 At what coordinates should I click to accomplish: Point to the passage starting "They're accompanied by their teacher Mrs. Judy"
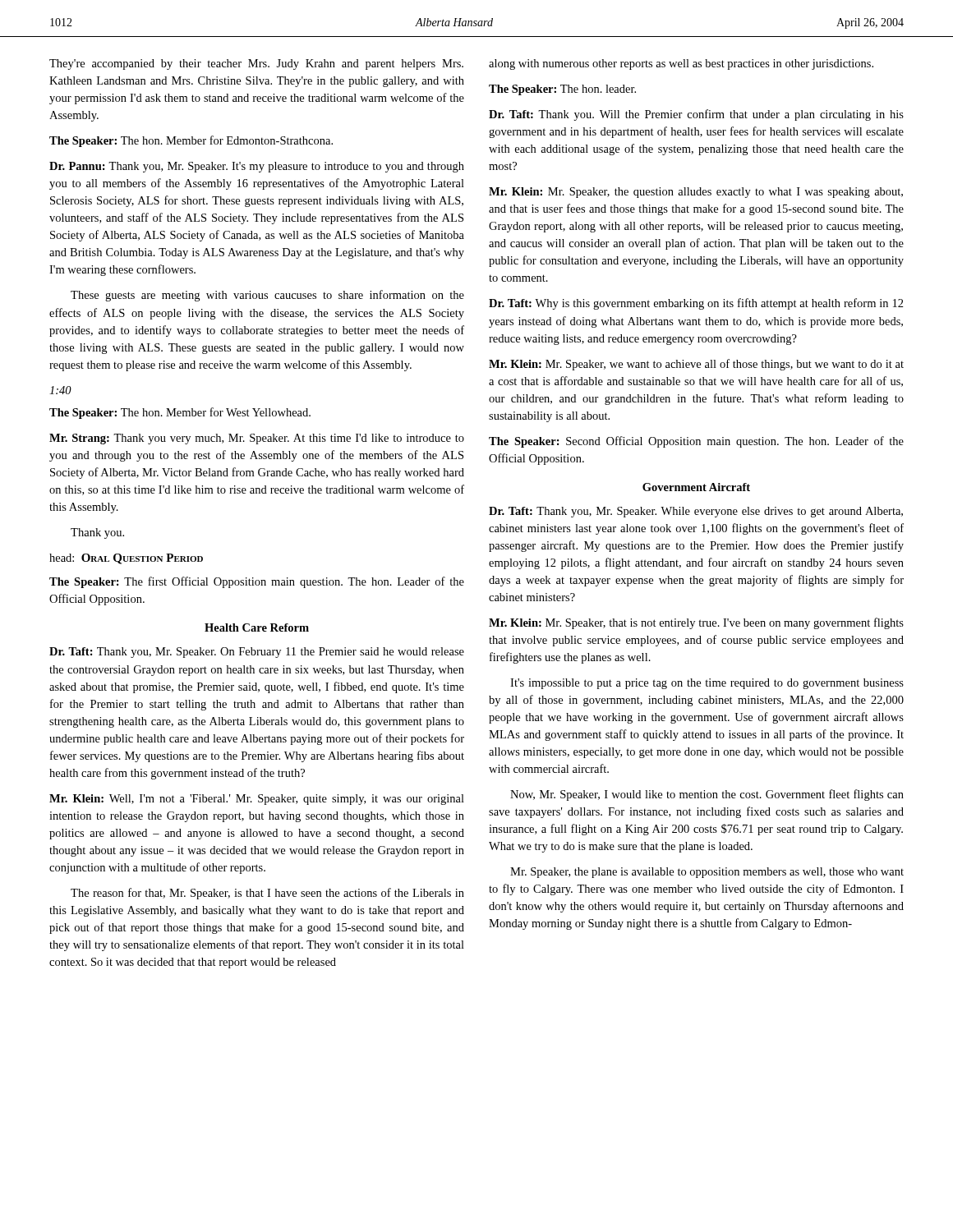[x=257, y=90]
